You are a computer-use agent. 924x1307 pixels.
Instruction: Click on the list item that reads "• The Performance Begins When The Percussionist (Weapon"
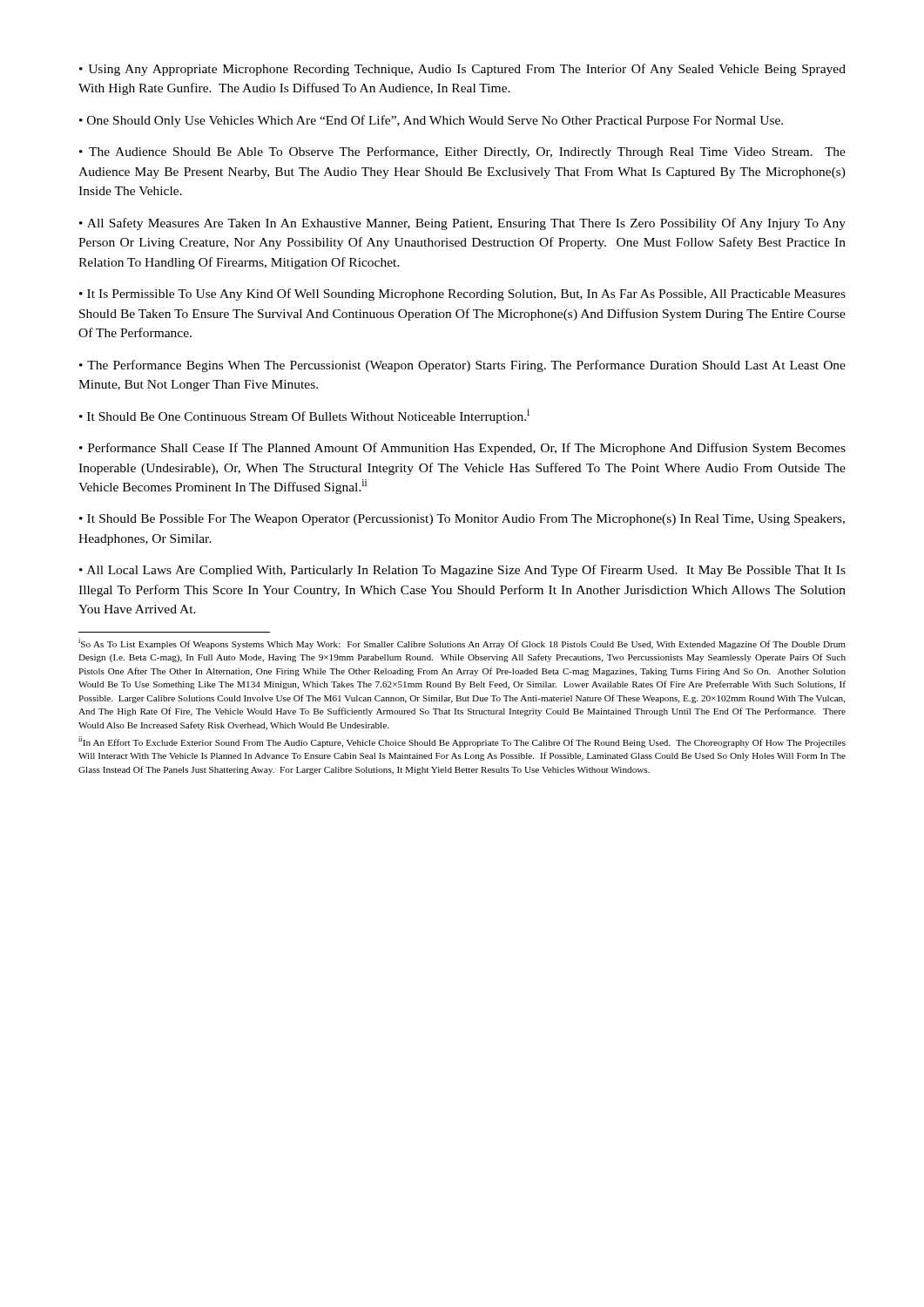[462, 374]
